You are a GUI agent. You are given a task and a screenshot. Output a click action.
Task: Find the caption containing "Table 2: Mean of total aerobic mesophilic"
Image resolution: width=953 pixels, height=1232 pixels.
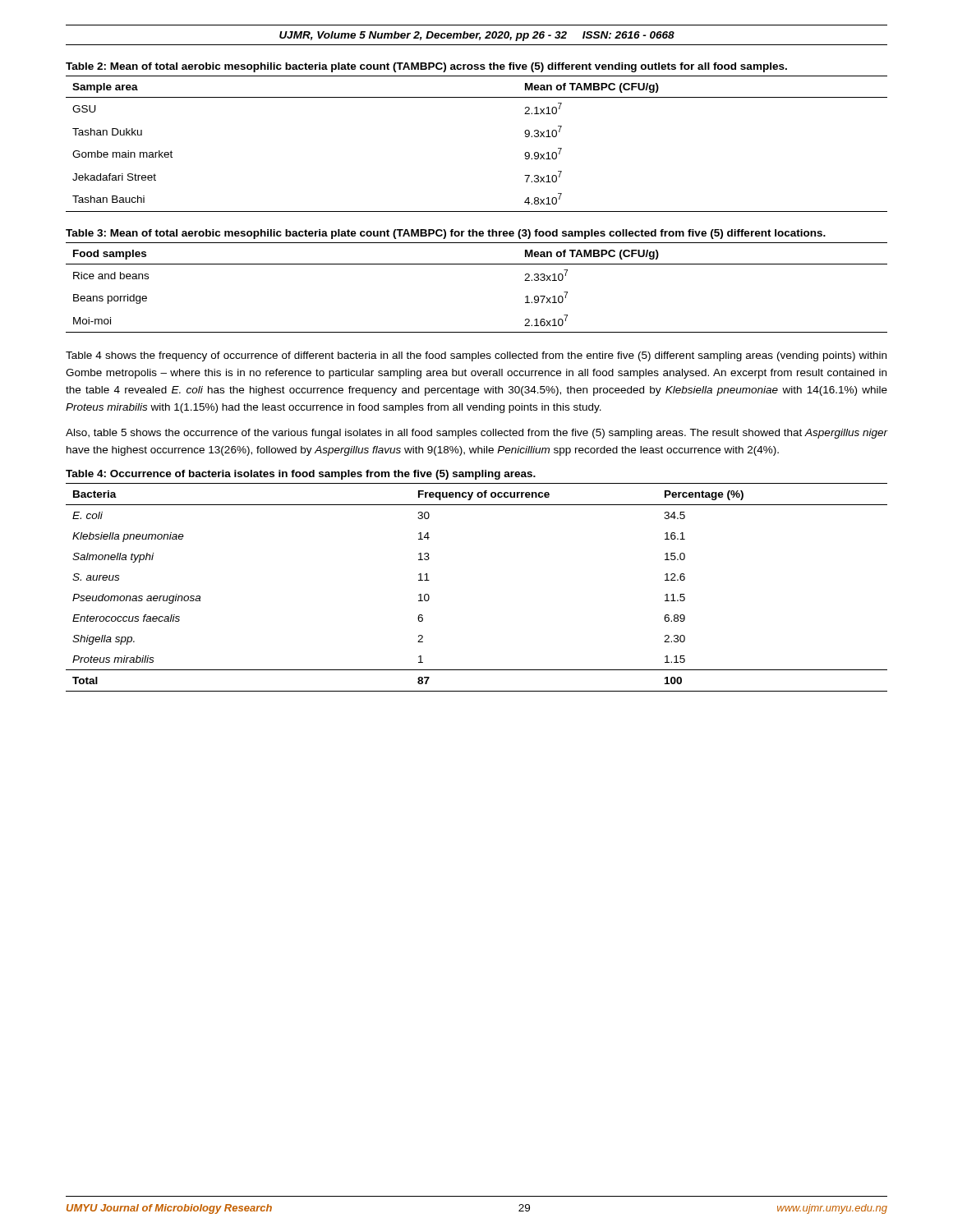pos(427,66)
